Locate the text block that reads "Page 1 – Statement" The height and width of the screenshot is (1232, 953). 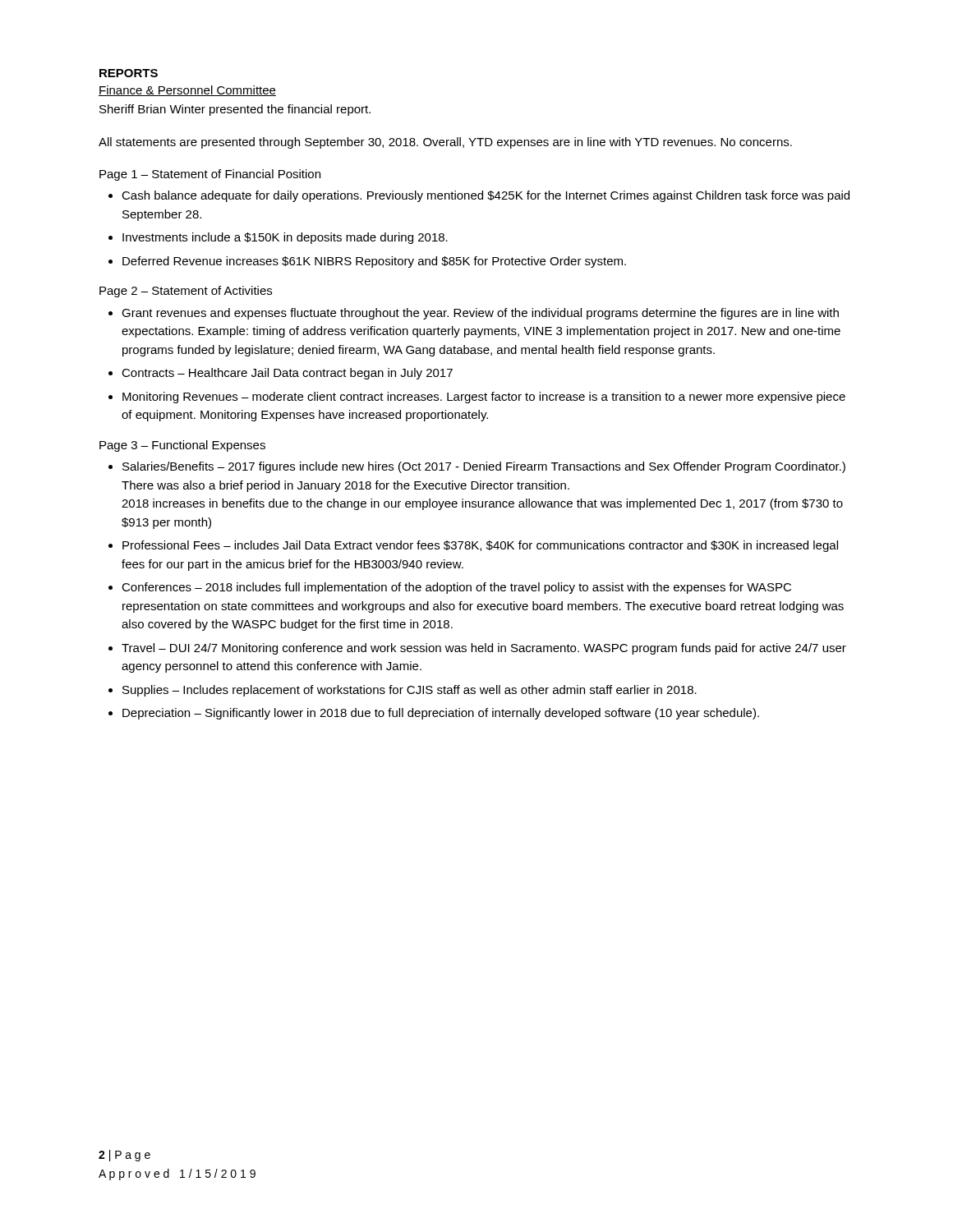210,173
